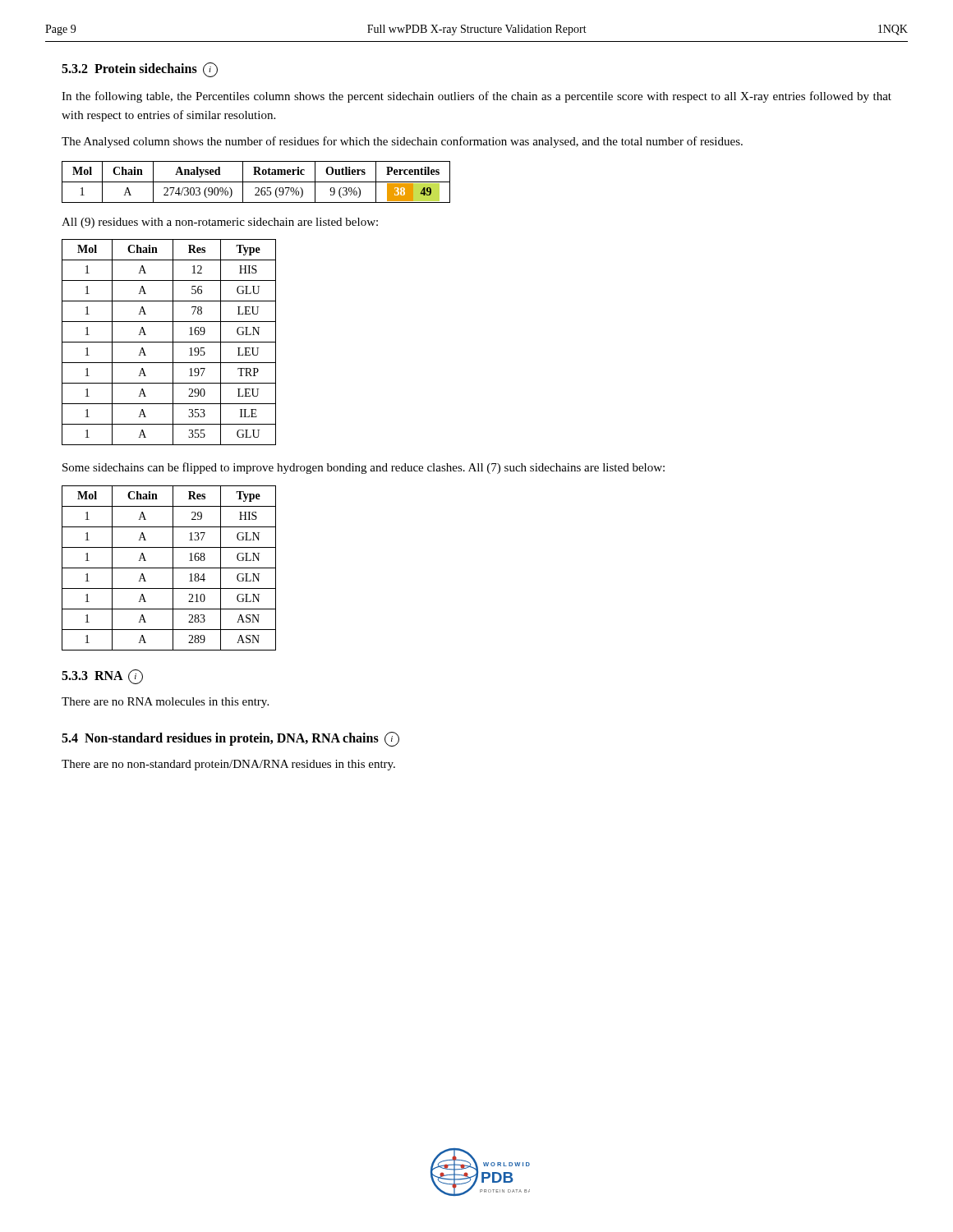Locate the block of text that opens with "In the following table, the Percentiles column"

pyautogui.click(x=476, y=97)
